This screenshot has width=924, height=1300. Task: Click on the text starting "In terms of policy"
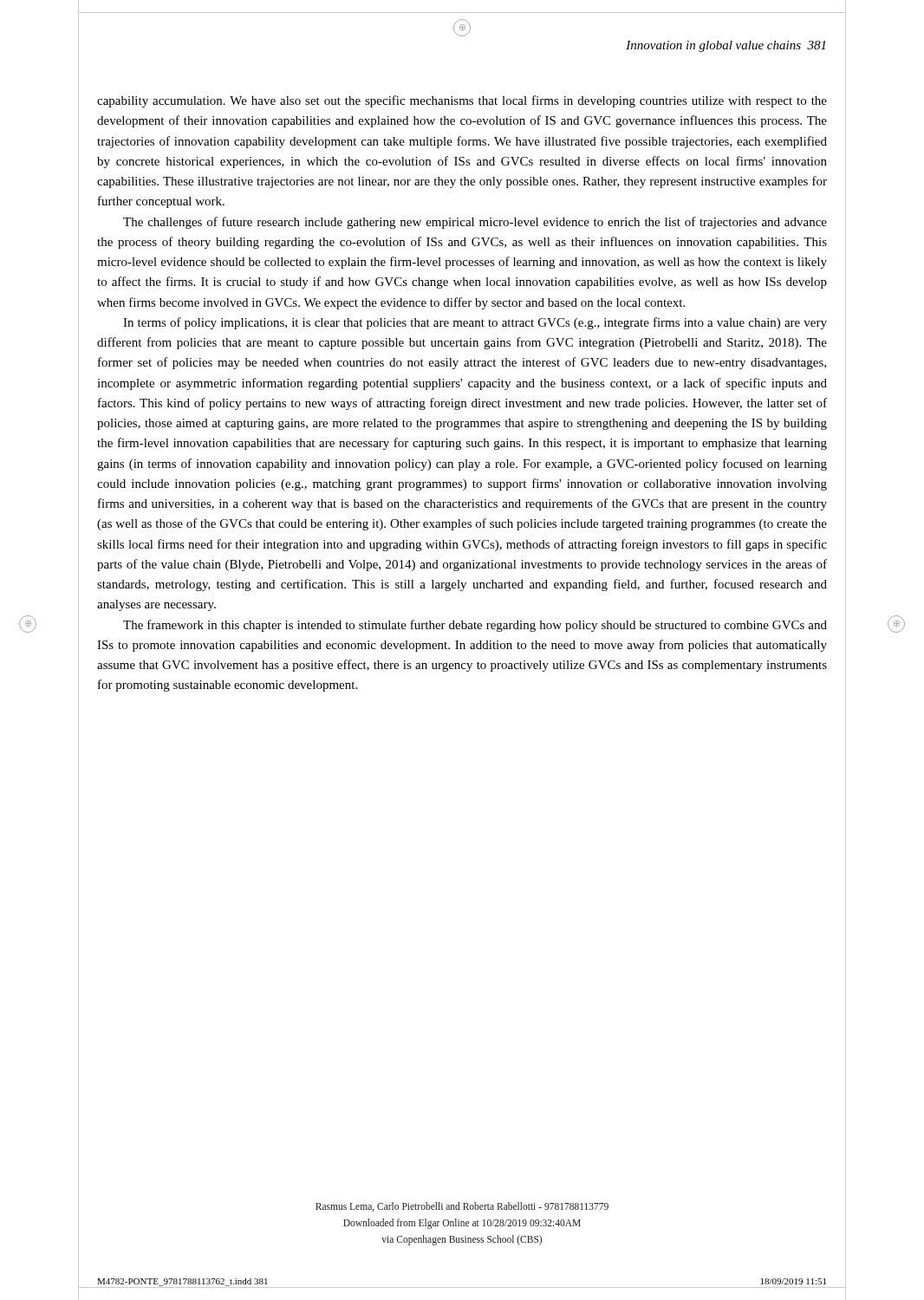click(x=462, y=464)
